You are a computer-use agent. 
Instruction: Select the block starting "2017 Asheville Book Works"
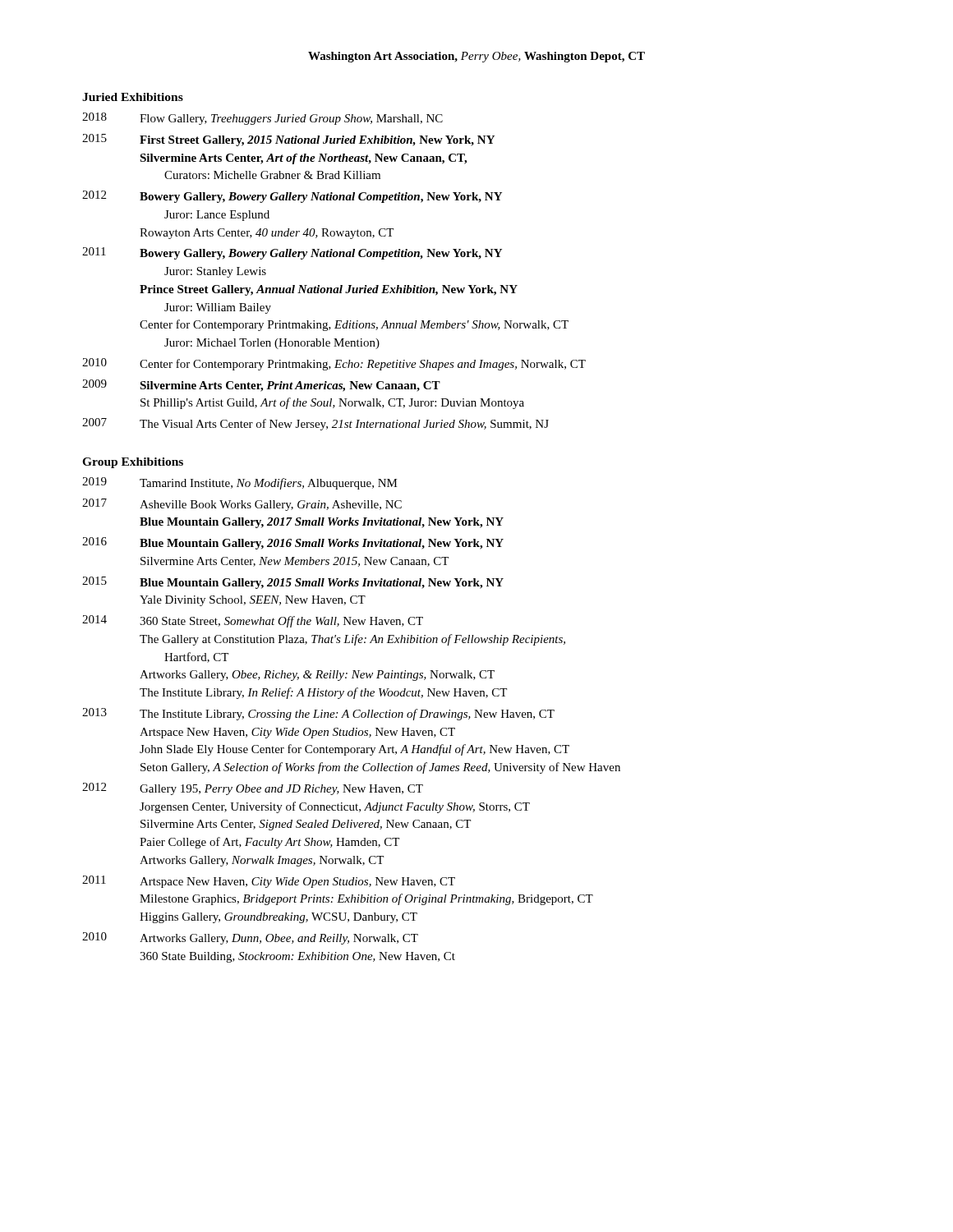(x=476, y=514)
